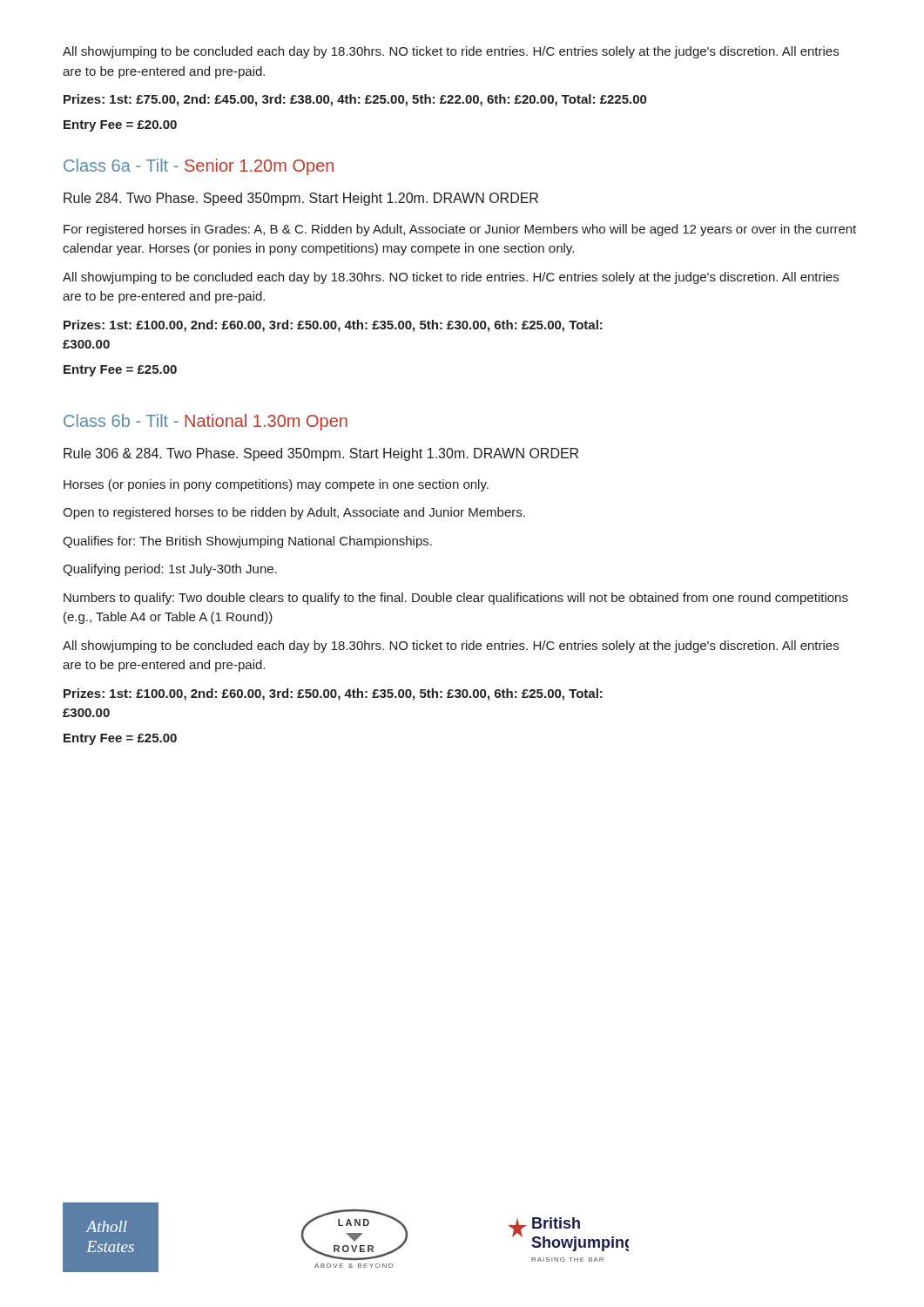Locate the text starting "For registered horses in Grades: A, B &"
Viewport: 924px width, 1307px height.
(460, 238)
